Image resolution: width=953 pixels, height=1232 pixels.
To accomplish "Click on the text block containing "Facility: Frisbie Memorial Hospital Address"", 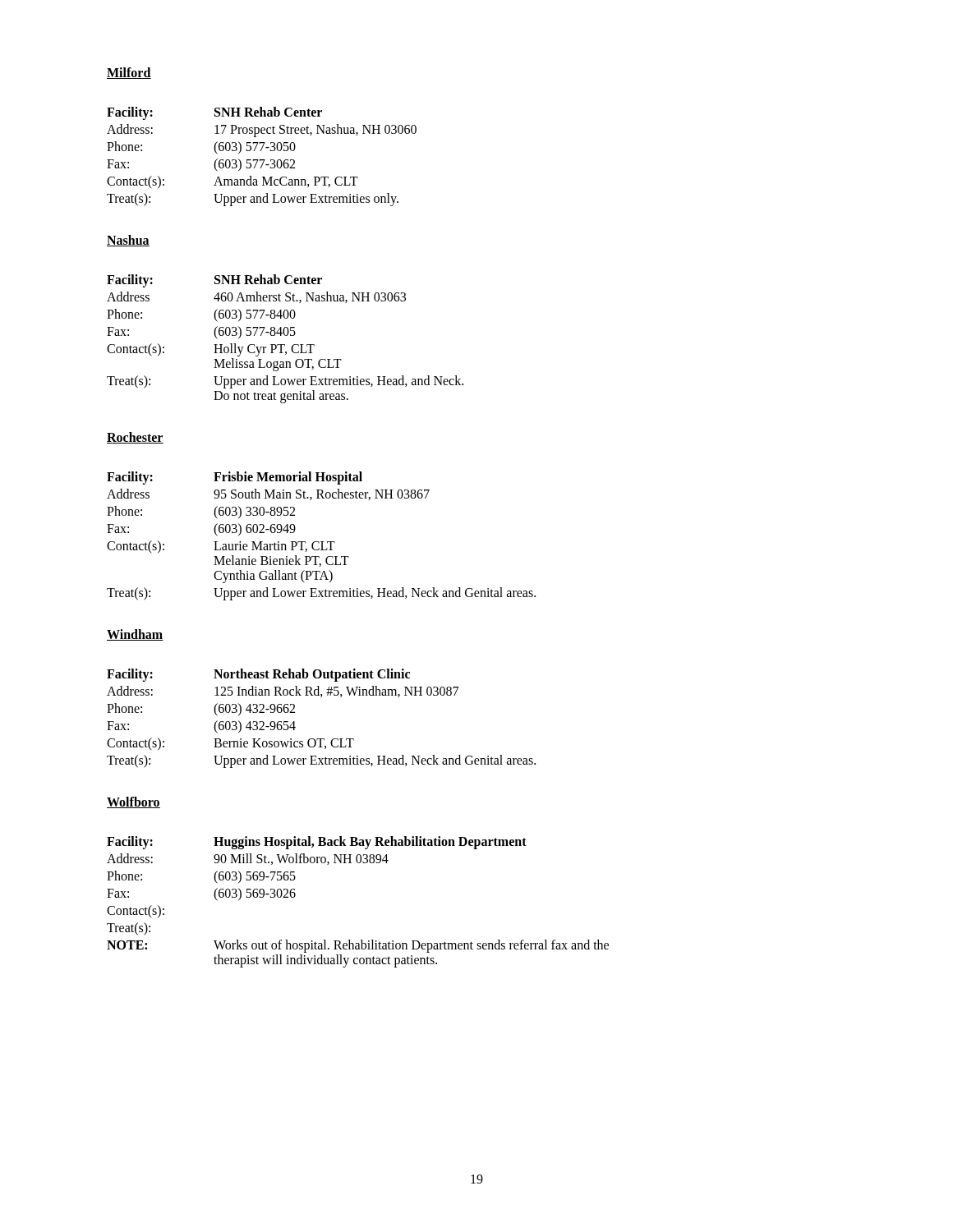I will (x=235, y=478).
